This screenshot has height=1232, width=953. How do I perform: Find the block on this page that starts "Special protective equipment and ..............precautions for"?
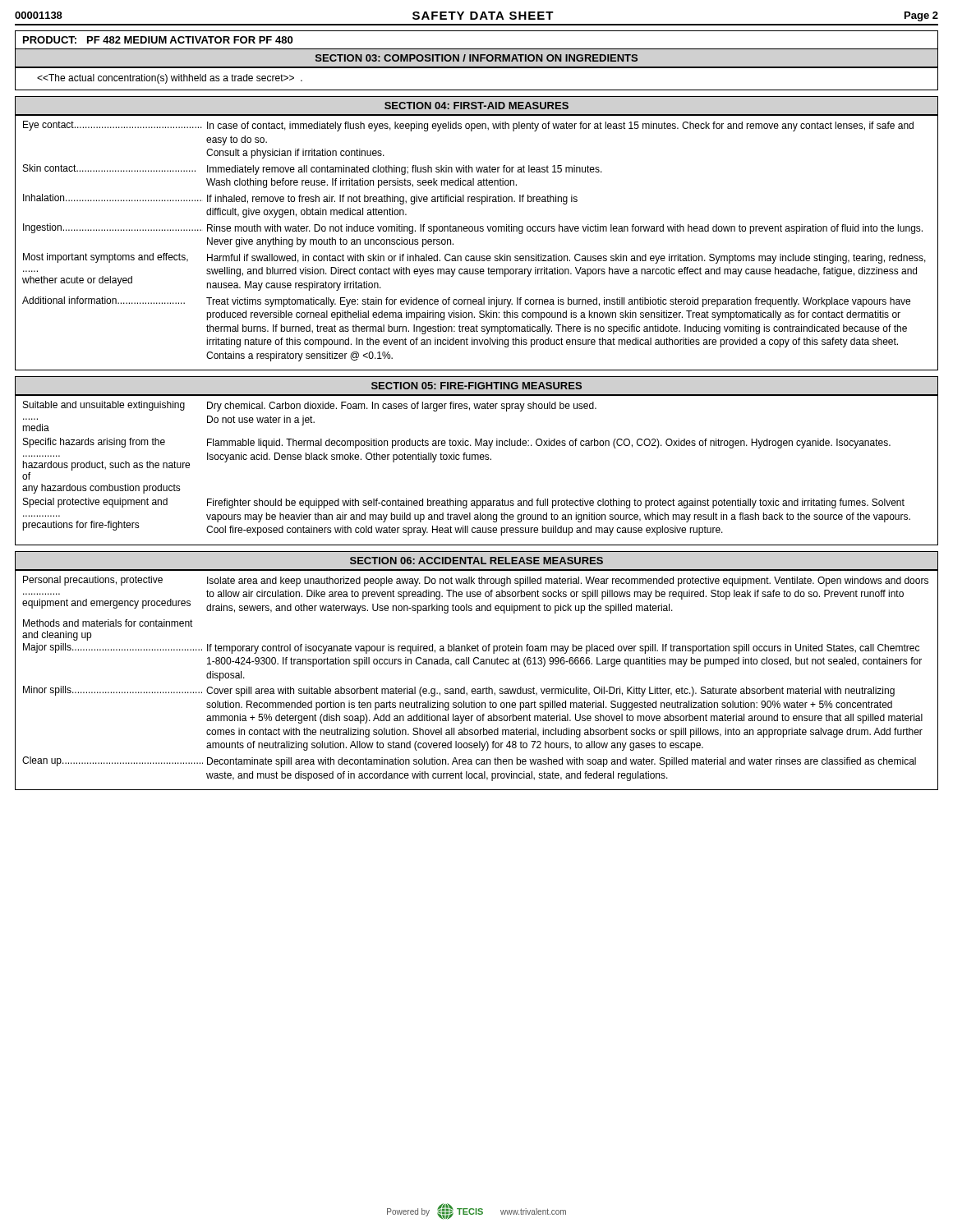tap(476, 517)
